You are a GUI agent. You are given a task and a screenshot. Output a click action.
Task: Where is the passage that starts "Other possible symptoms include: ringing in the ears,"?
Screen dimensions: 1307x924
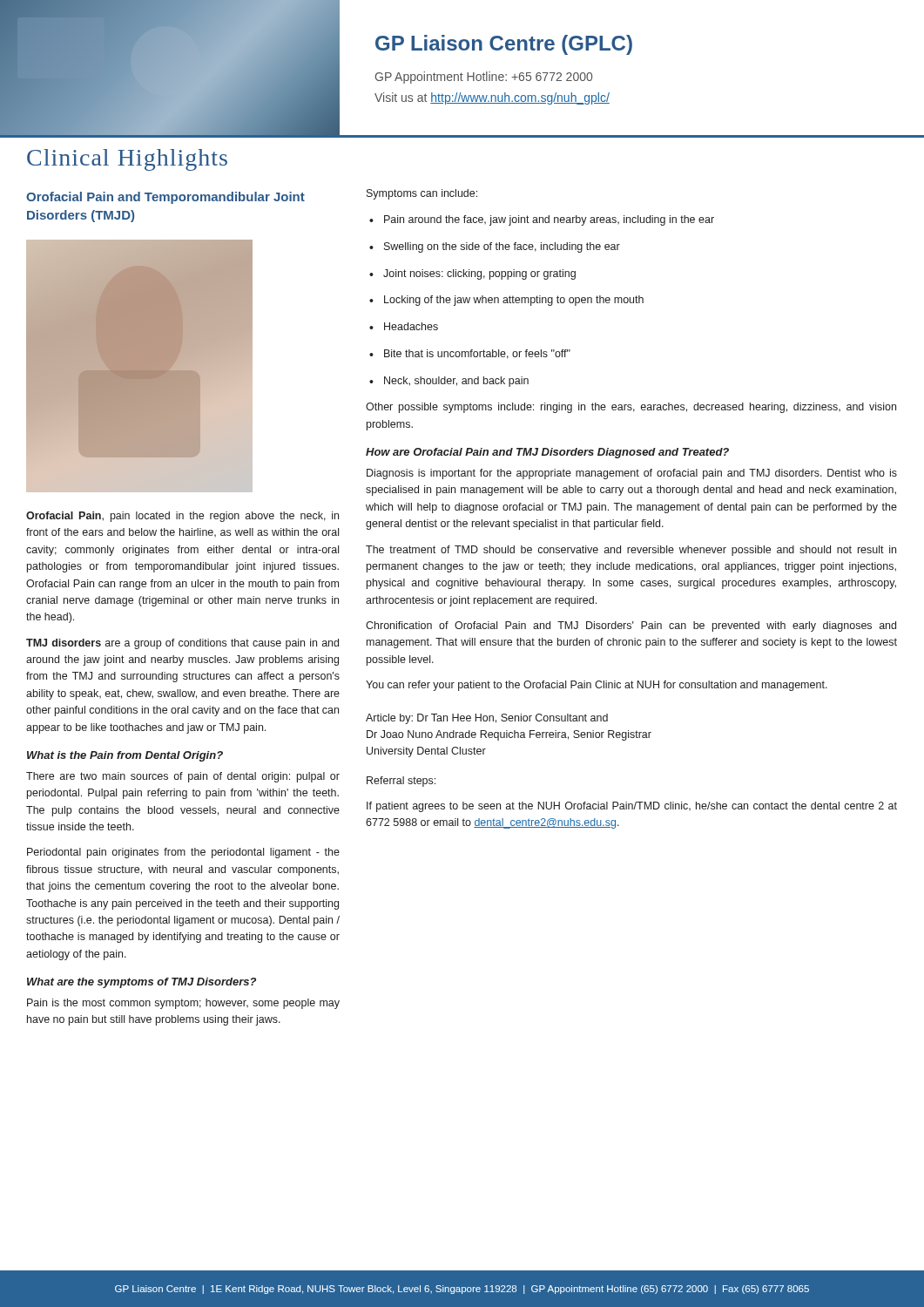coord(631,416)
